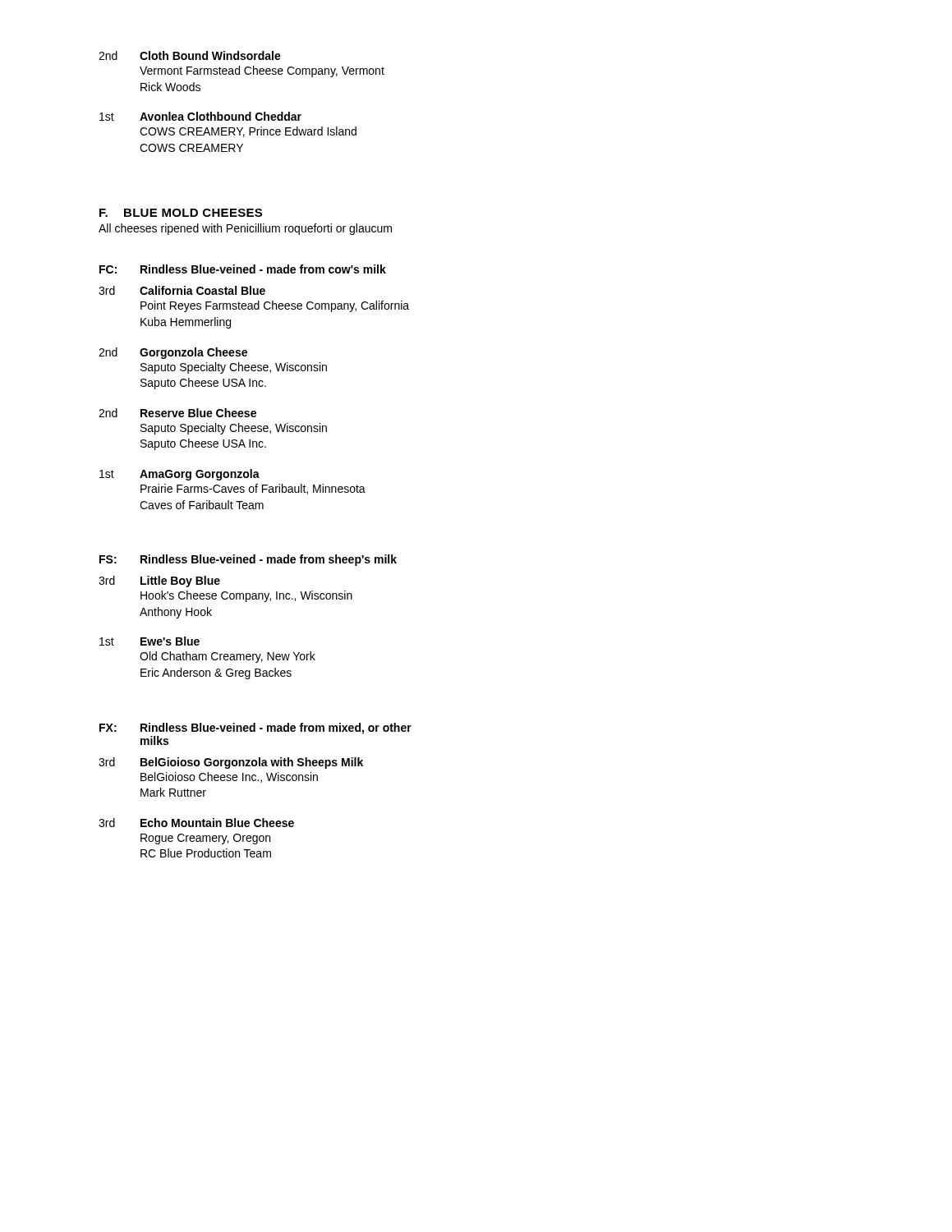
Task: Point to the text starting "2nd Cloth Bound Windsordale Vermont Farmstead Cheese Company,"
Action: pyautogui.click(x=386, y=72)
